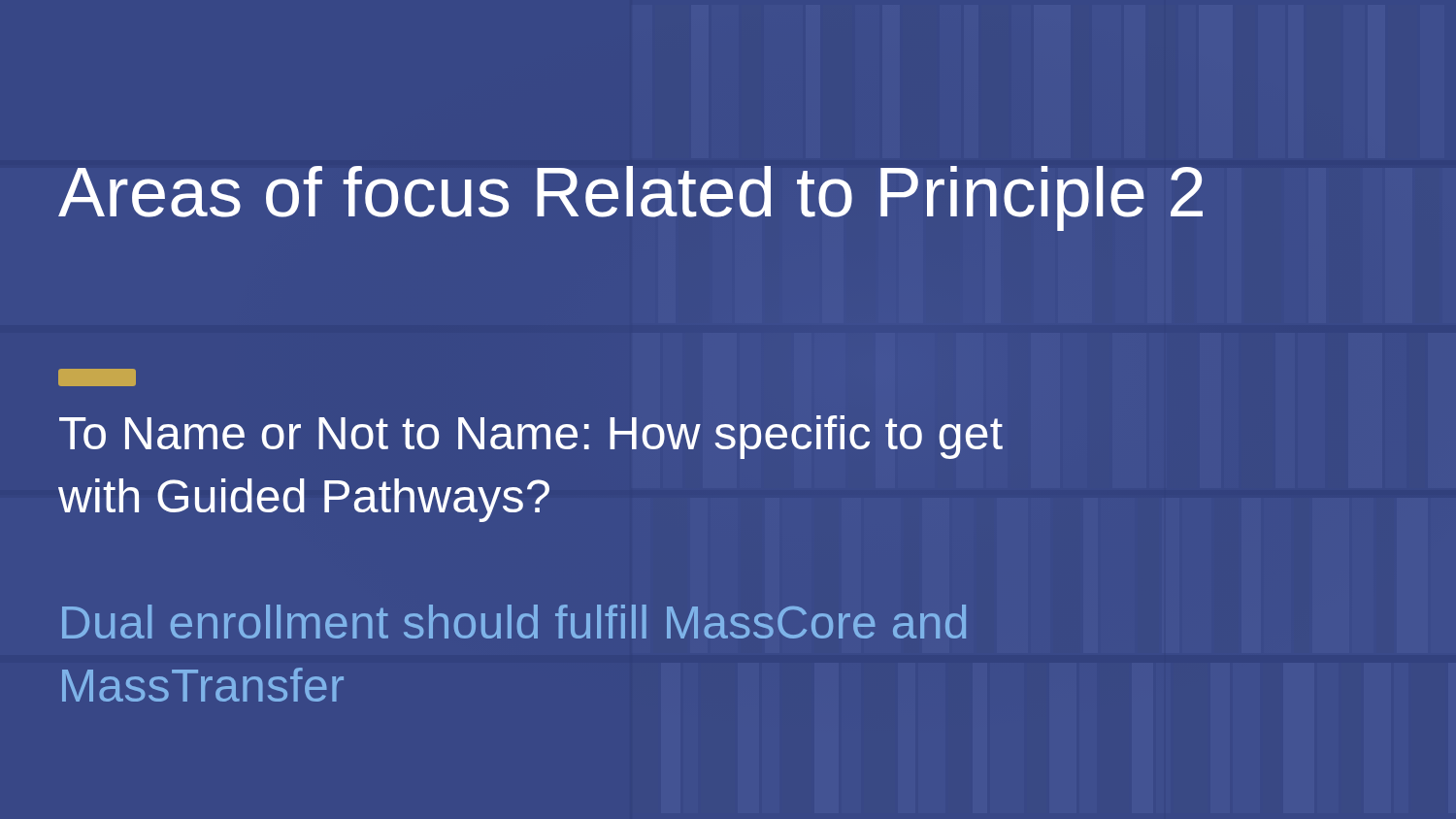The image size is (1456, 819).
Task: Find "Areas of focus Related to Principle 2" on this page
Action: click(632, 192)
